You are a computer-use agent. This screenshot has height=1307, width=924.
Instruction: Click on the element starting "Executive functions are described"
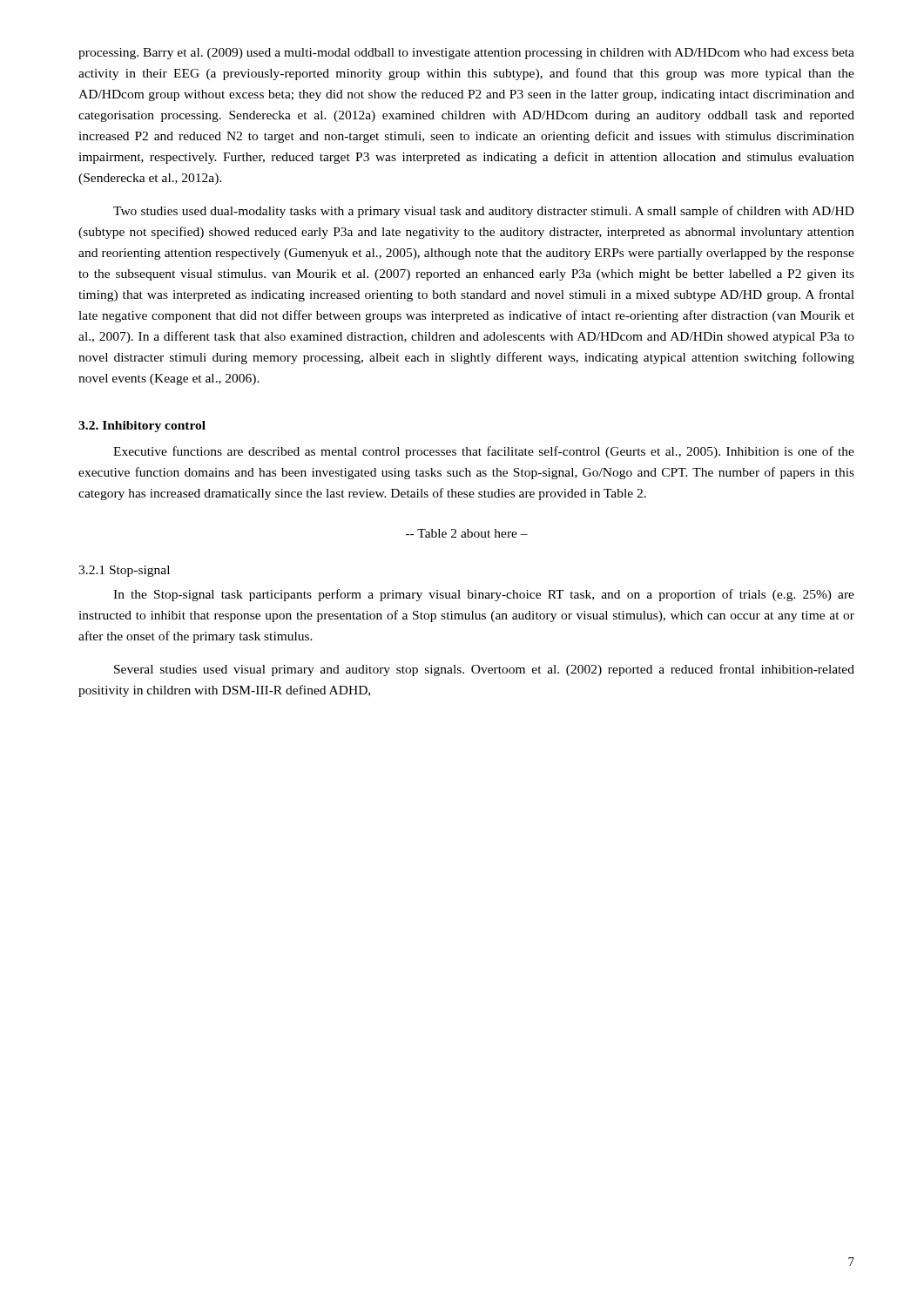(466, 472)
